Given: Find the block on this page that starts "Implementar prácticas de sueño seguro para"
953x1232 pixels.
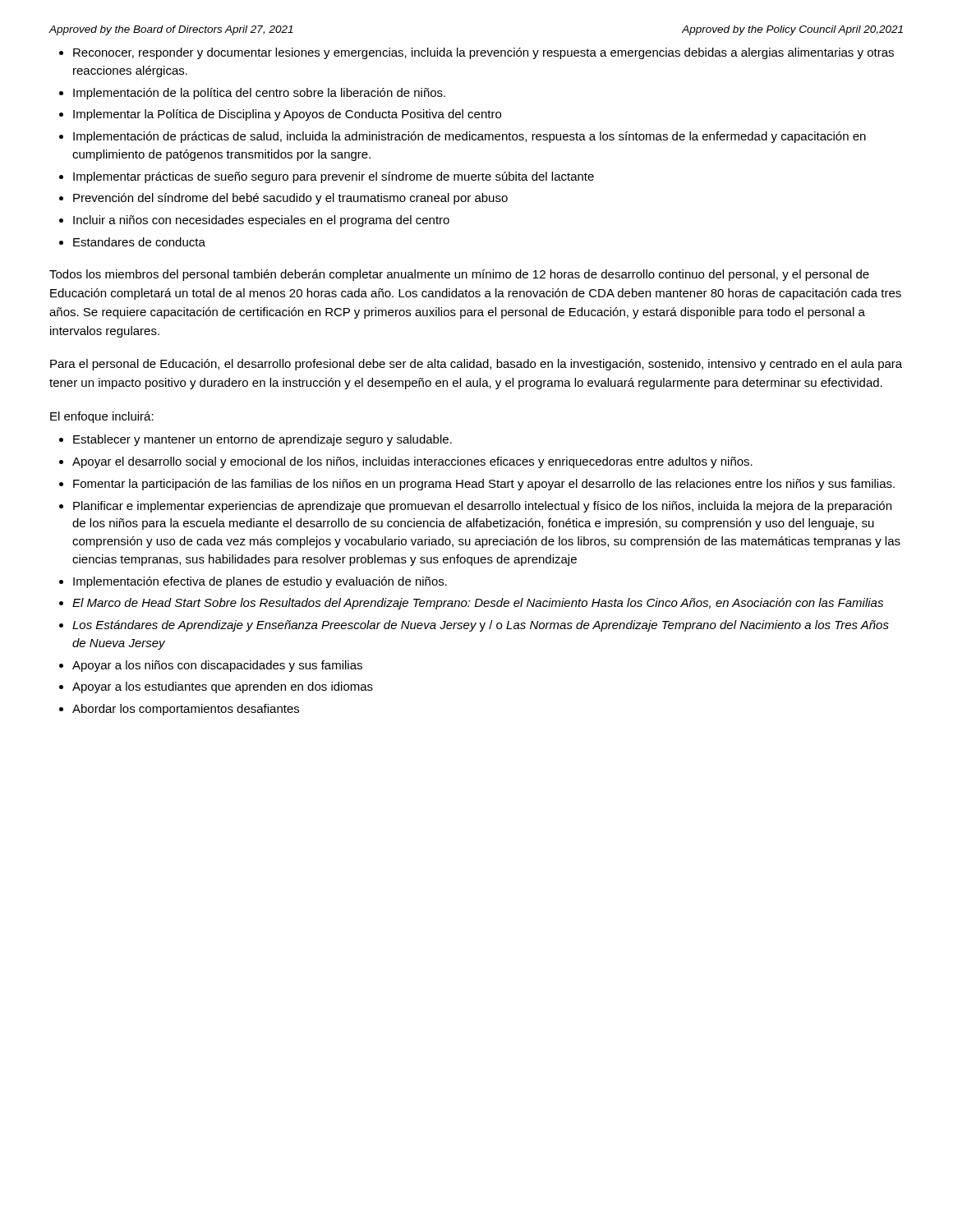Looking at the screenshot, I should click(x=333, y=176).
